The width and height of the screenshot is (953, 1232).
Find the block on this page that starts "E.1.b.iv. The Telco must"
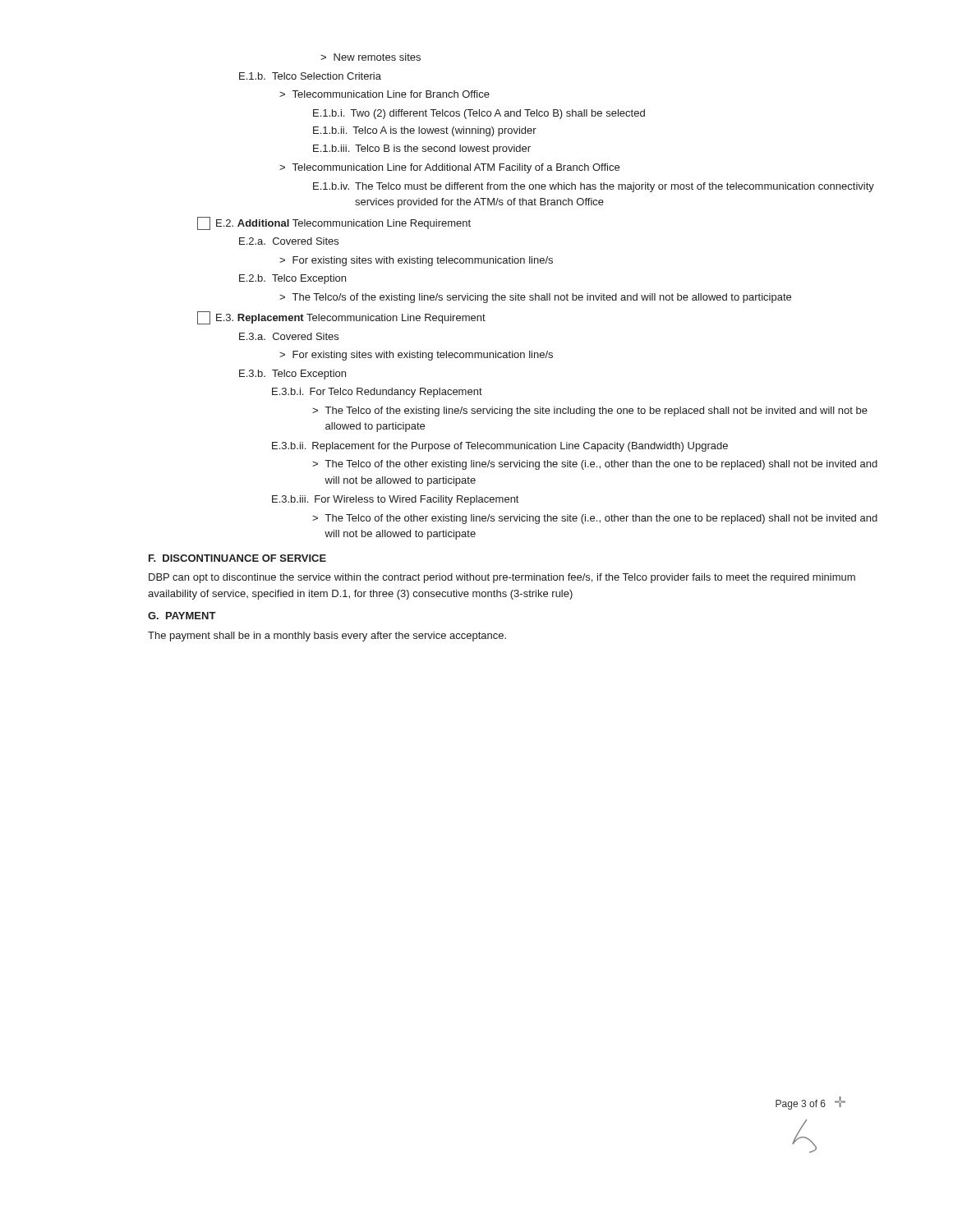pos(600,194)
